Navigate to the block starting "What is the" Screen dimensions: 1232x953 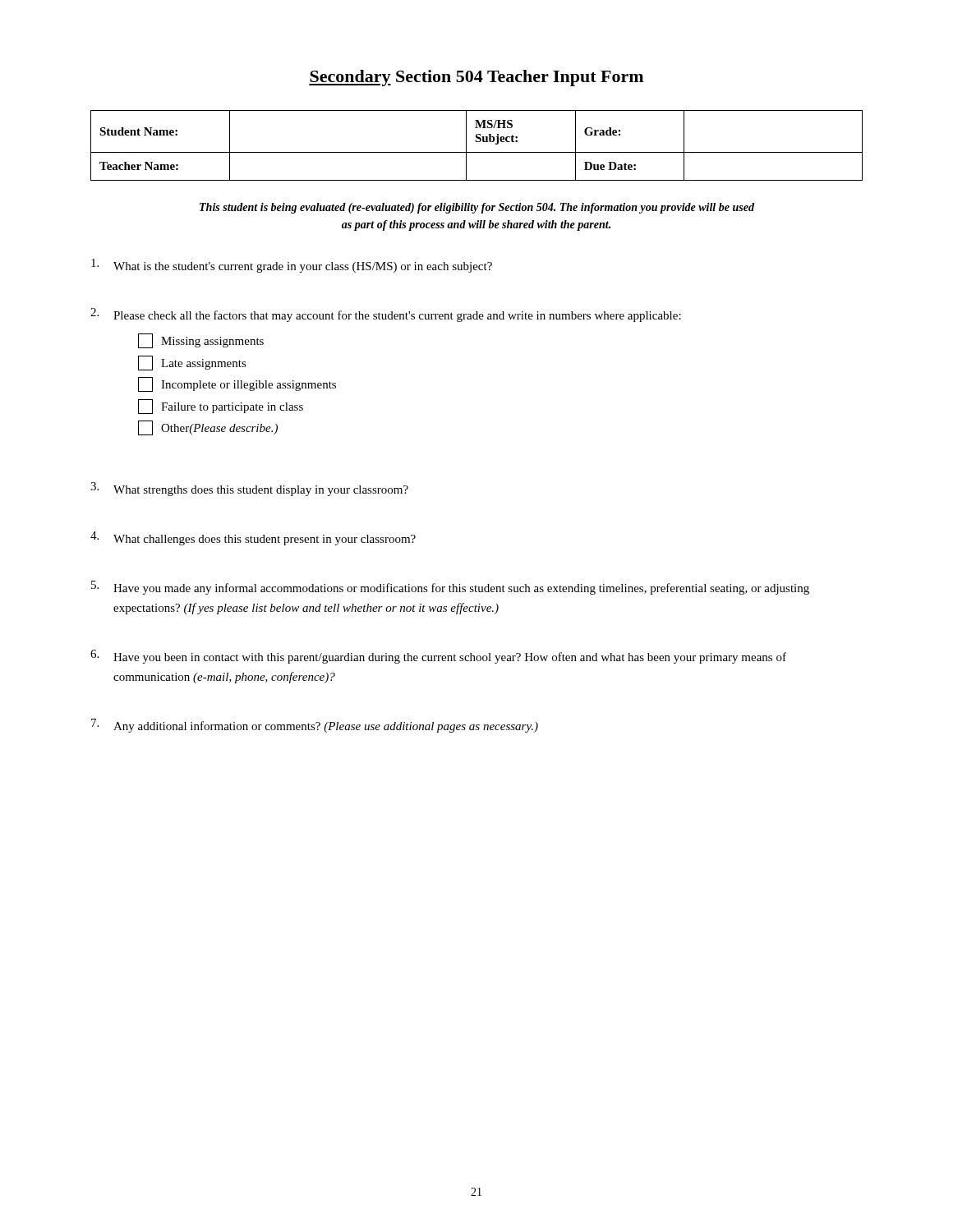[x=291, y=266]
